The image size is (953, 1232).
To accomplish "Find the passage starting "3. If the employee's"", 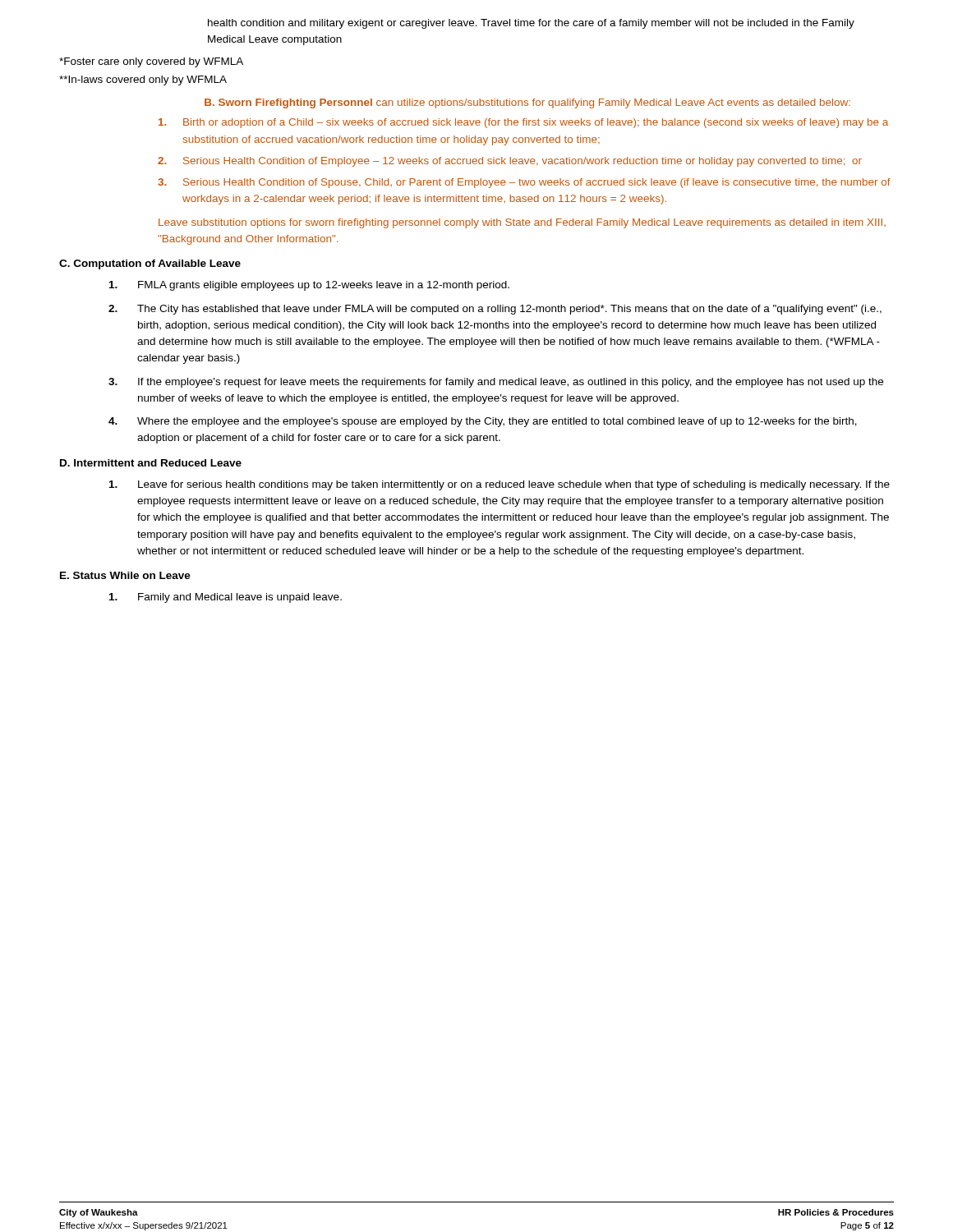I will point(501,390).
